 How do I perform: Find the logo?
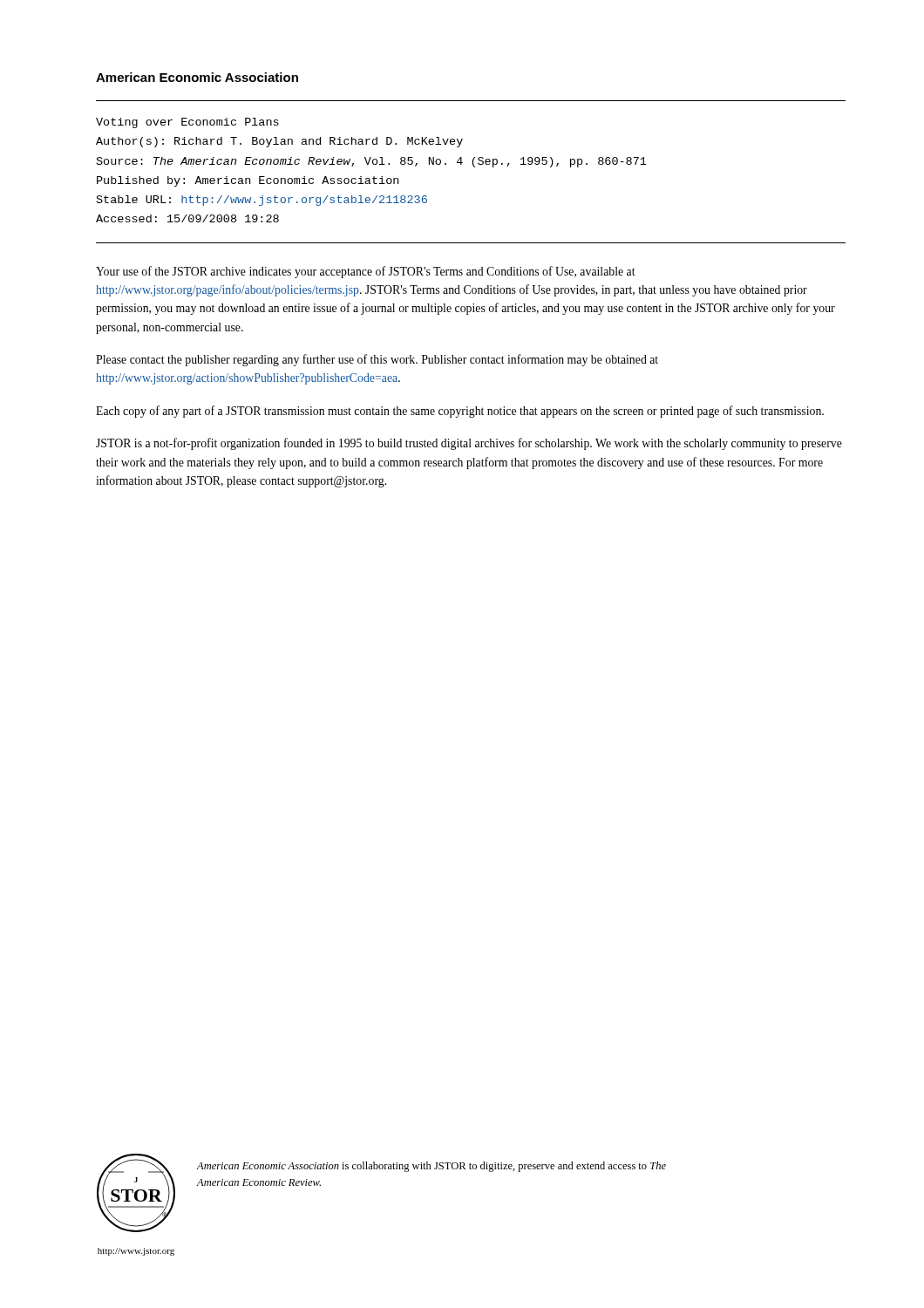[x=136, y=1204]
